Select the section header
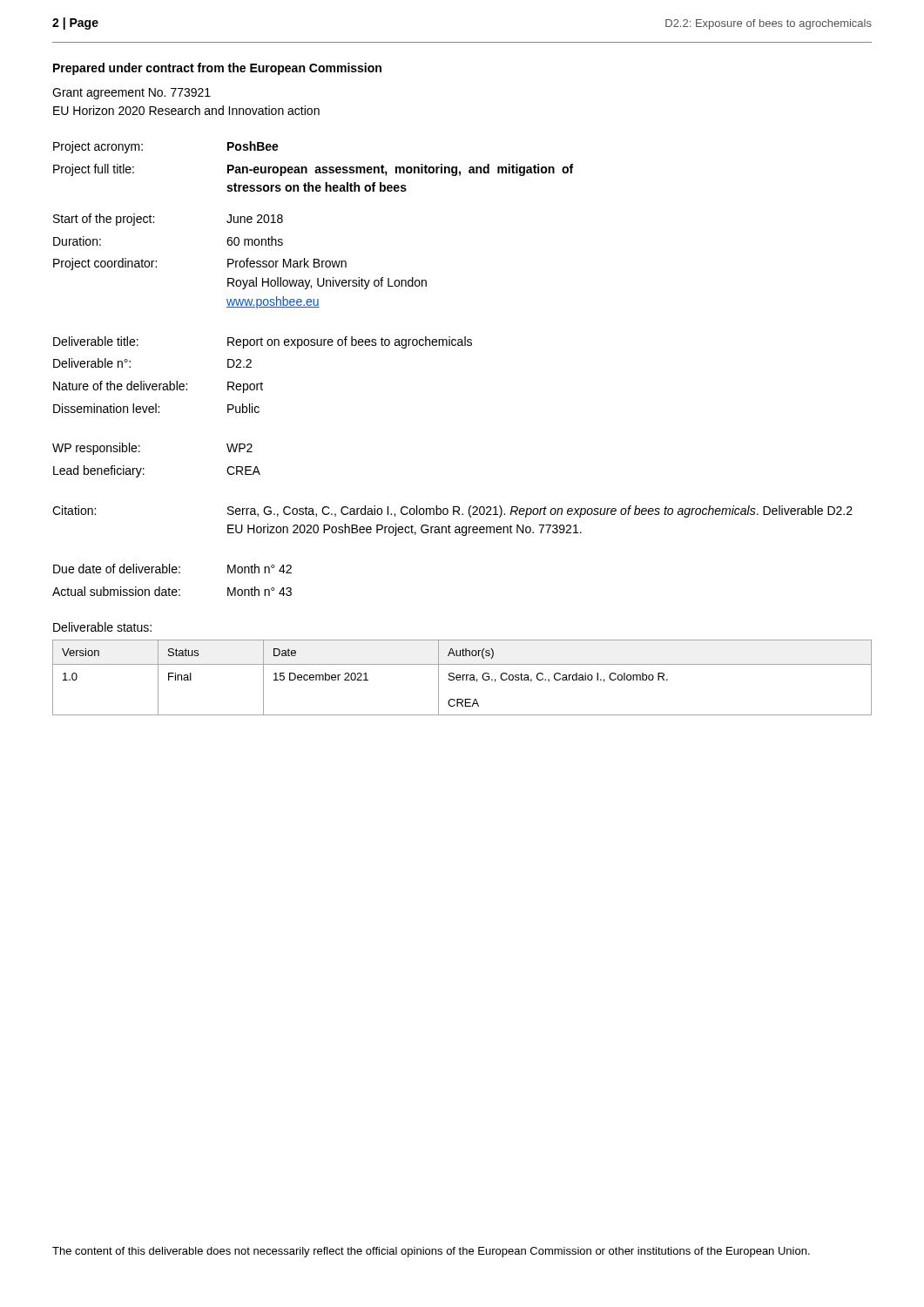The width and height of the screenshot is (924, 1307). click(x=217, y=68)
